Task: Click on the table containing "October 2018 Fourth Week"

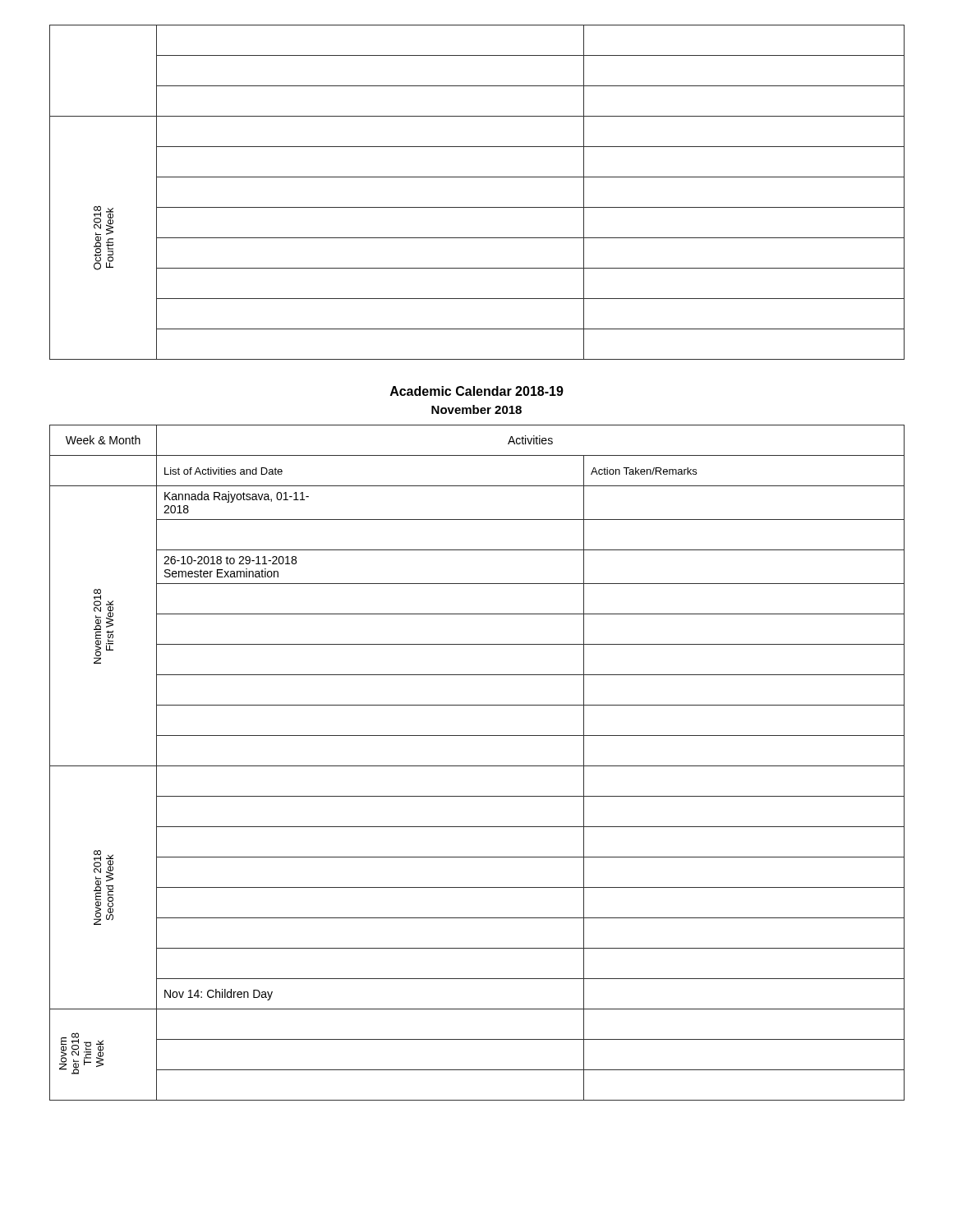Action: pos(476,192)
